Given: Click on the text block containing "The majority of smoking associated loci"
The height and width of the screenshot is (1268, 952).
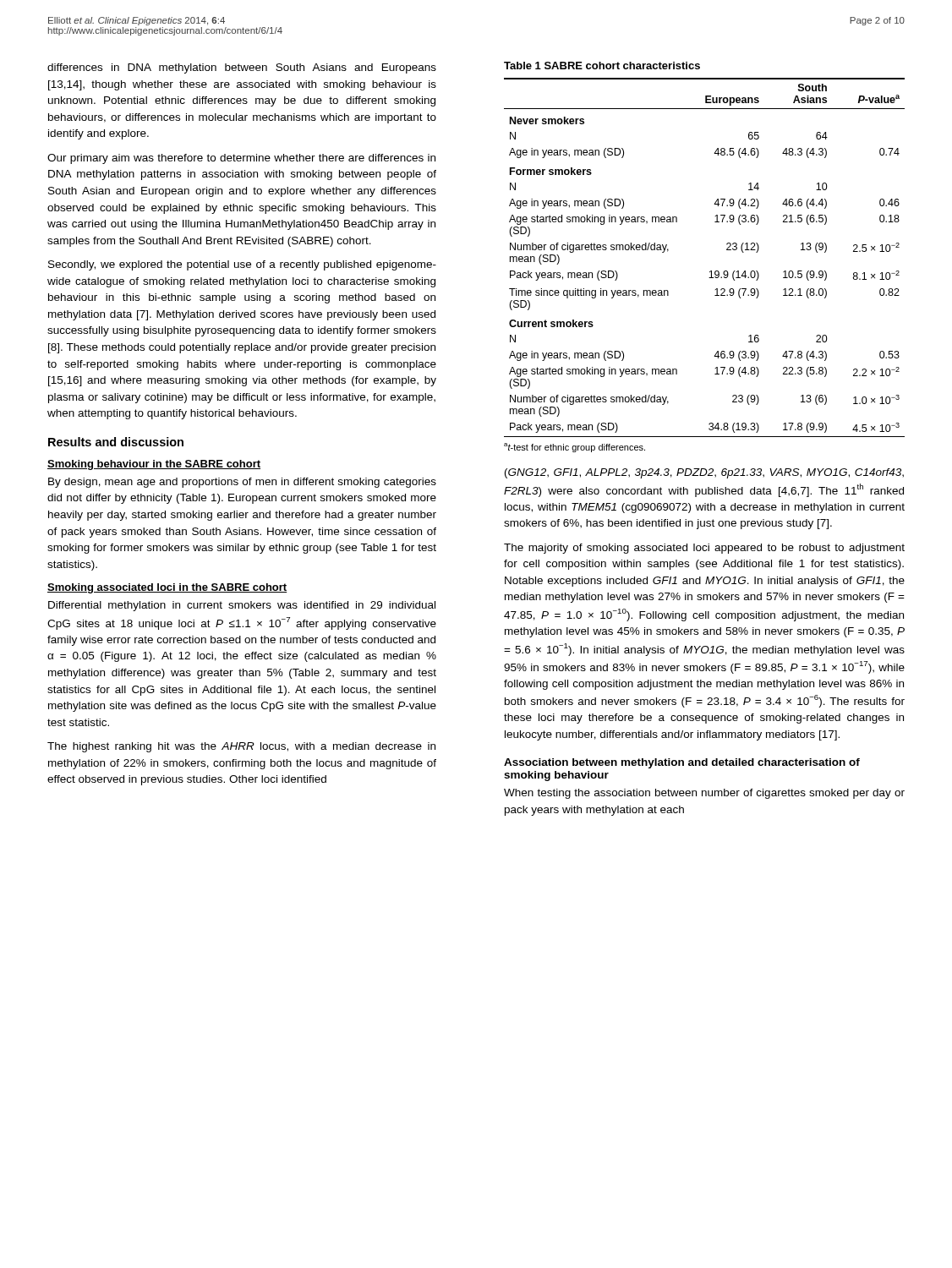Looking at the screenshot, I should point(704,641).
